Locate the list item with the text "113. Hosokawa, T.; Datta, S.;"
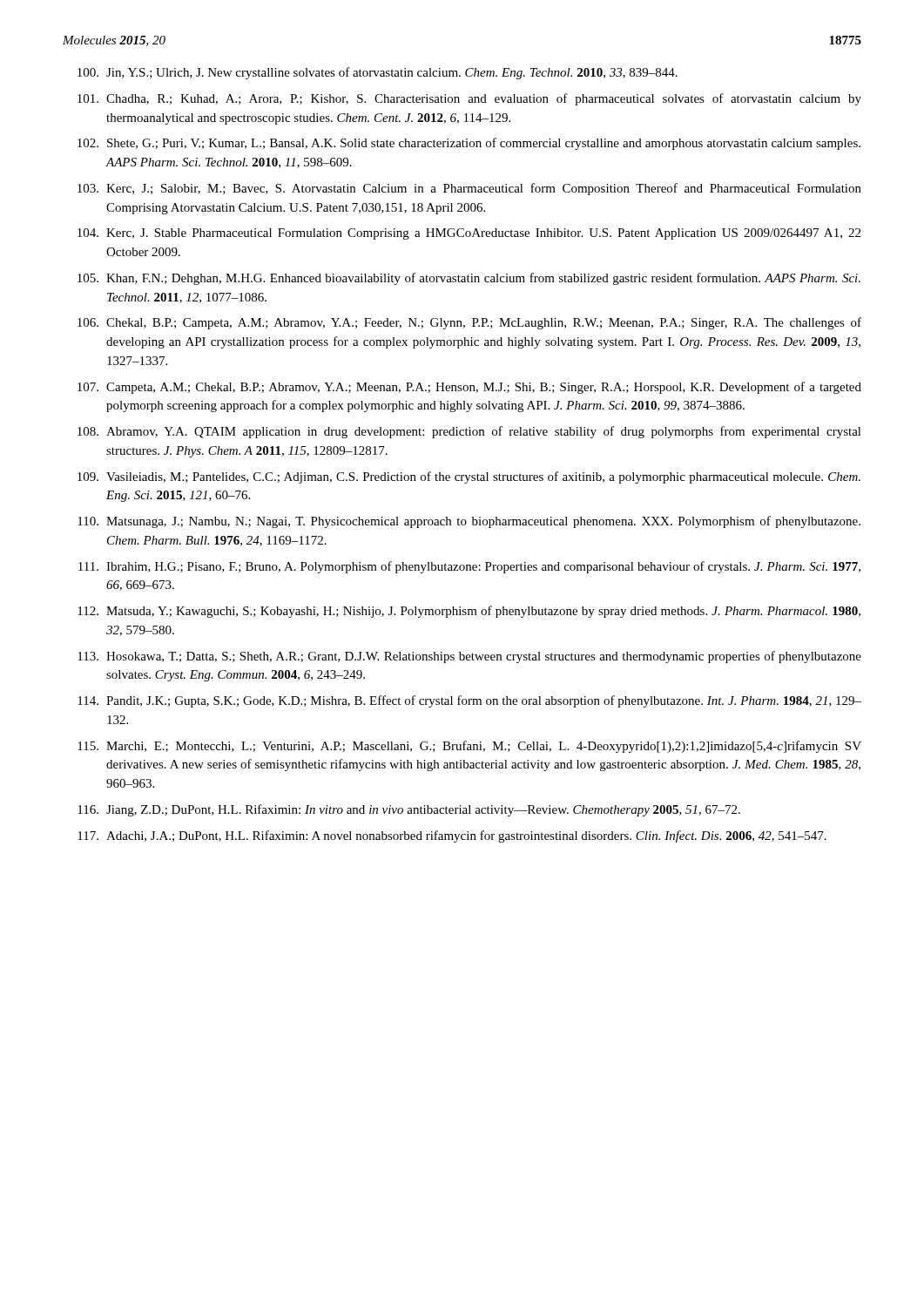The image size is (924, 1307). [x=462, y=666]
